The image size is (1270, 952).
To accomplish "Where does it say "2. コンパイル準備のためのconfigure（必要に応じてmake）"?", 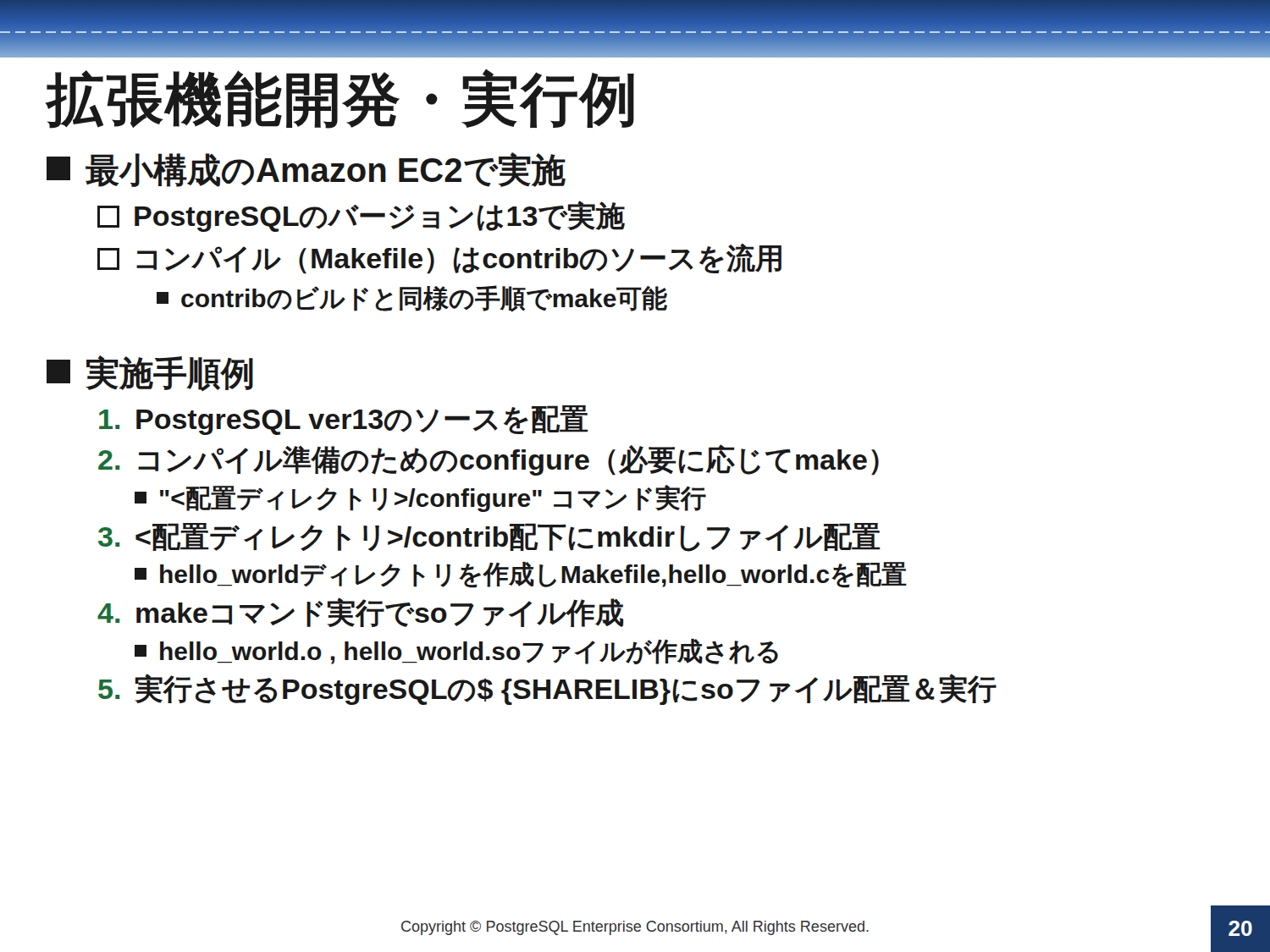I will click(497, 460).
